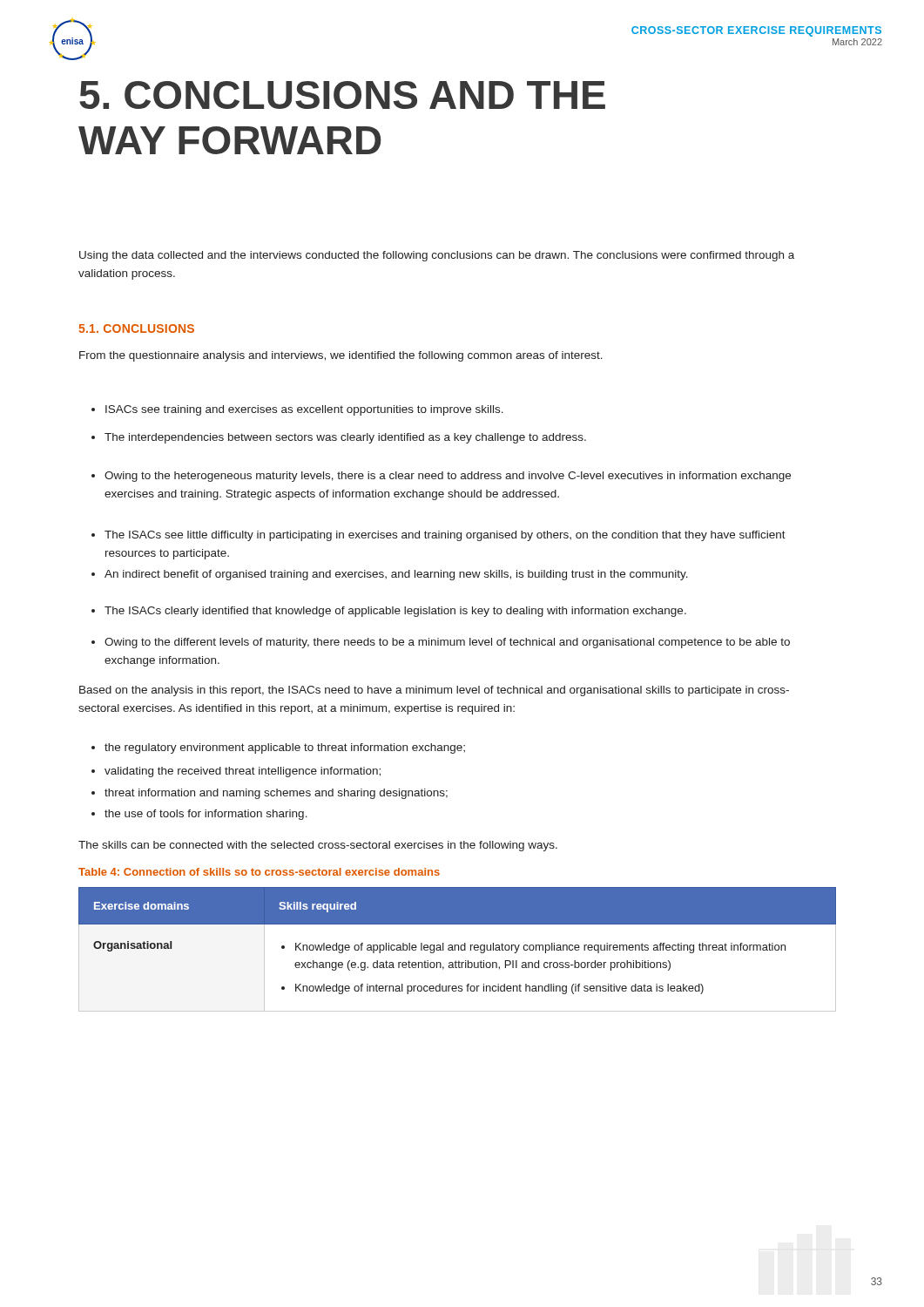Find the title with the text "5. CONCLUSIONS AND"
Image resolution: width=924 pixels, height=1307 pixels.
click(x=357, y=118)
